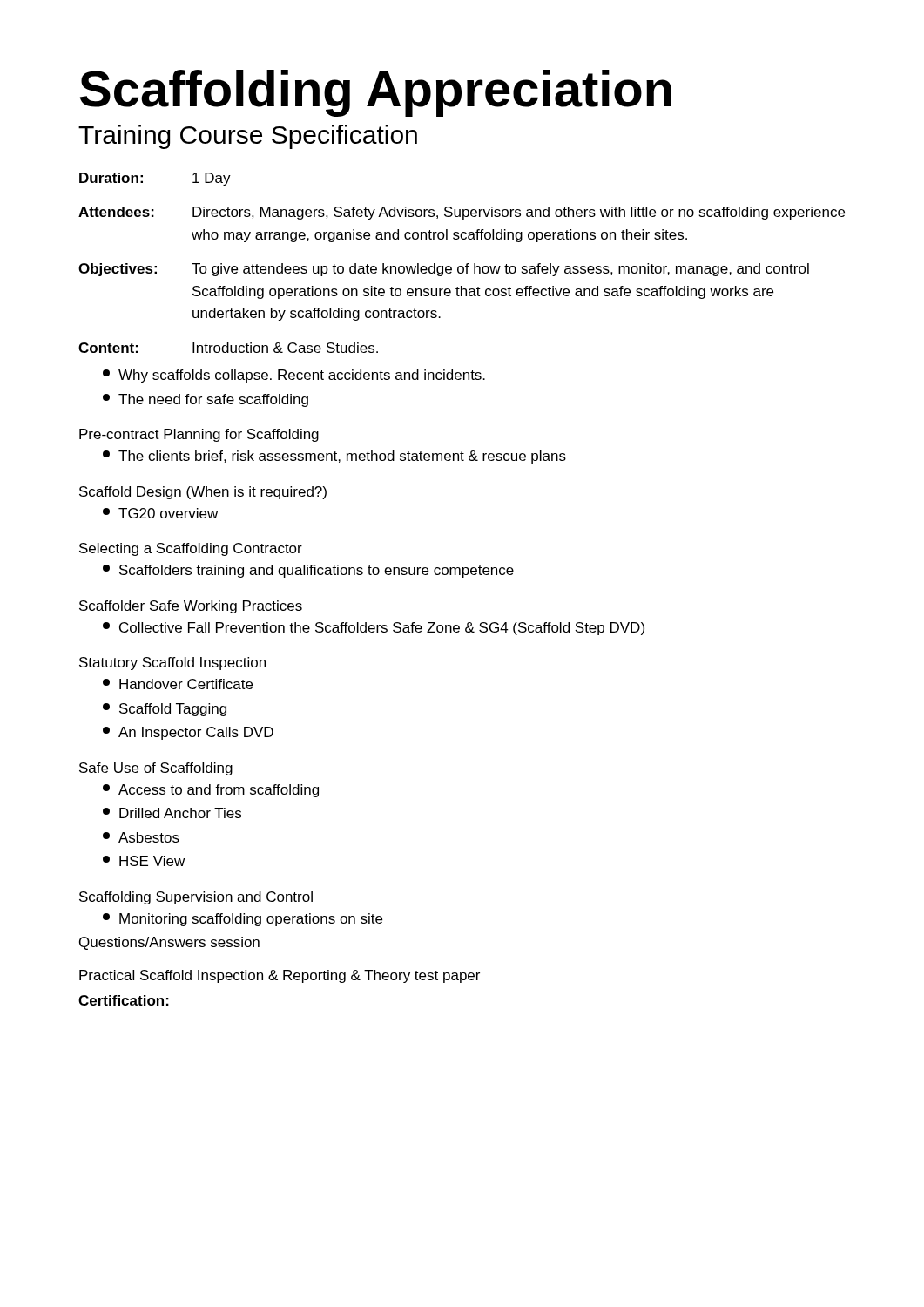Click on the section header that says "Training Course Specification"
Image resolution: width=924 pixels, height=1307 pixels.
coord(249,134)
